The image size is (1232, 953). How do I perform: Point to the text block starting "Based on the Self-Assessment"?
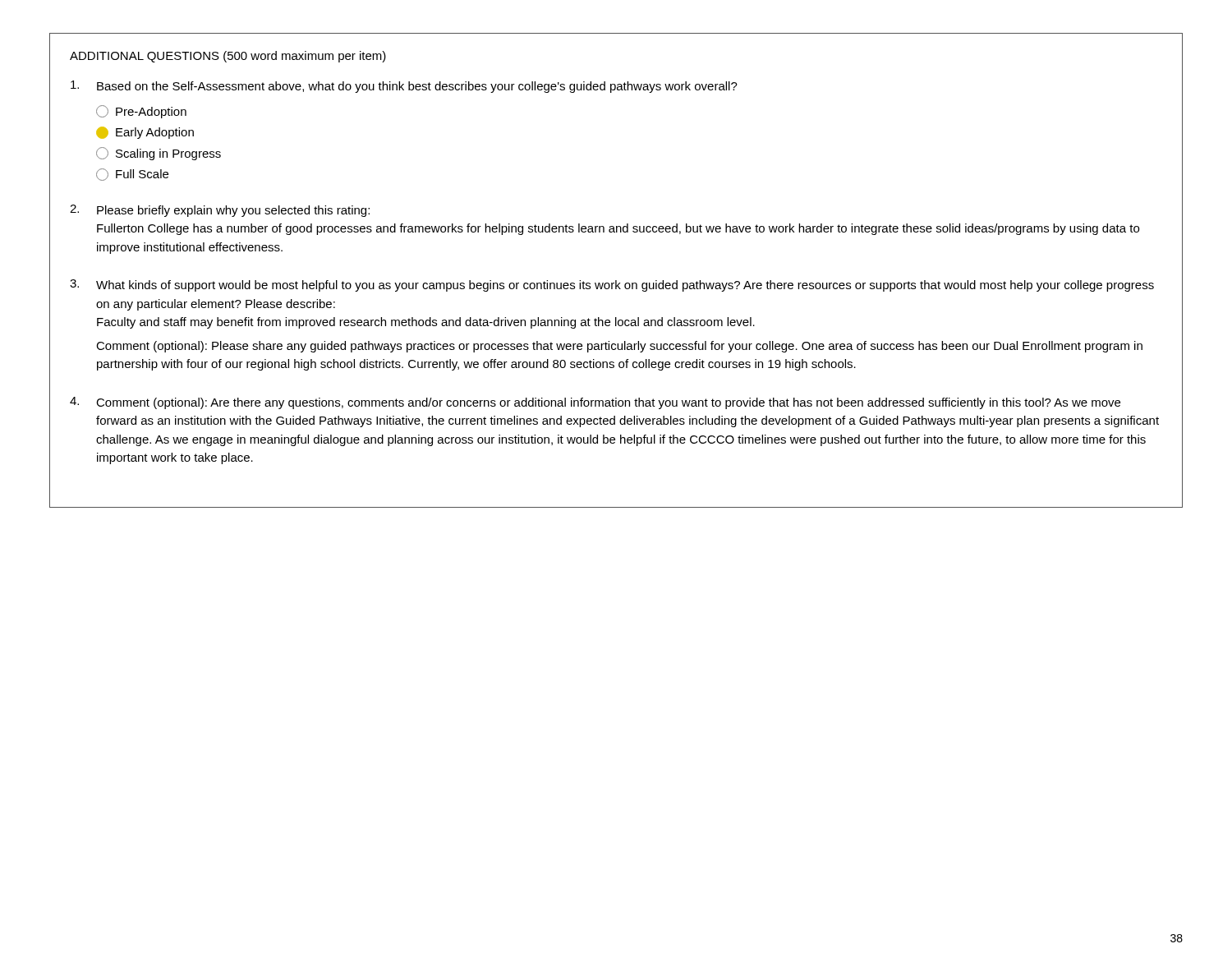(x=404, y=87)
